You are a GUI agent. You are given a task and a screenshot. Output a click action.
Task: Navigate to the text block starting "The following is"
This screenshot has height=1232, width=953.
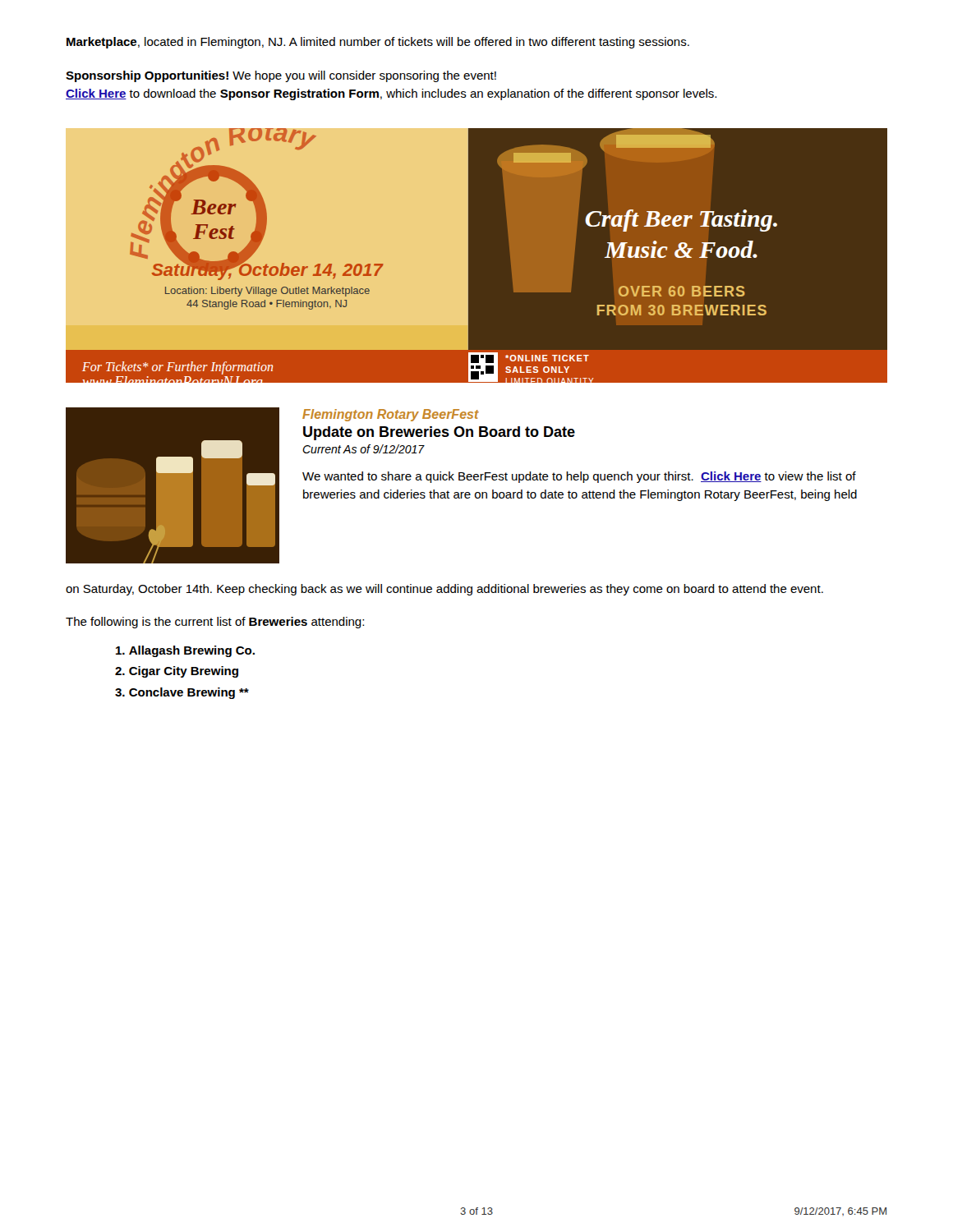215,621
